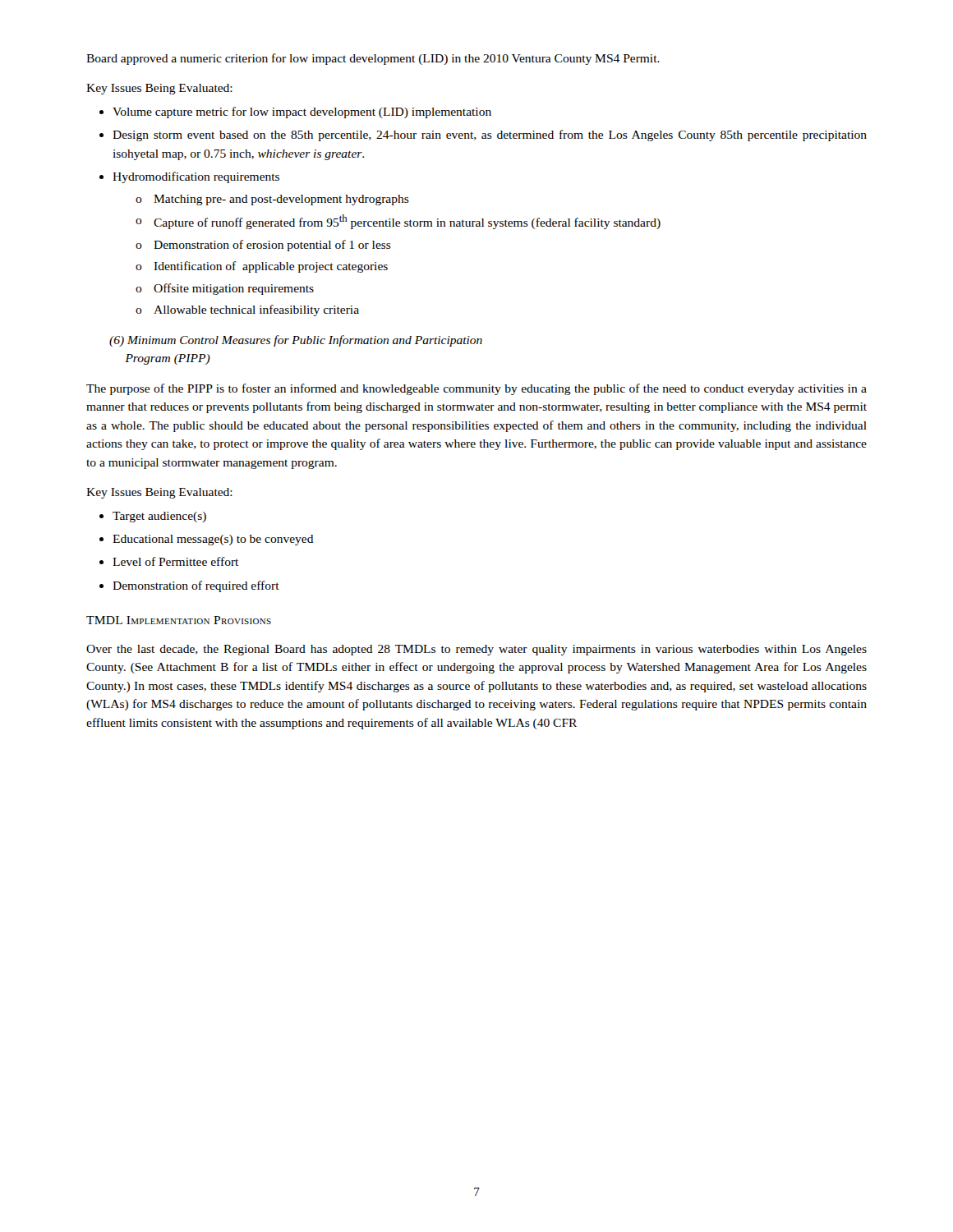Select the element starting "Hydromodification requirements Matching pre- and post-development hydrographs Capture"

[196, 177]
